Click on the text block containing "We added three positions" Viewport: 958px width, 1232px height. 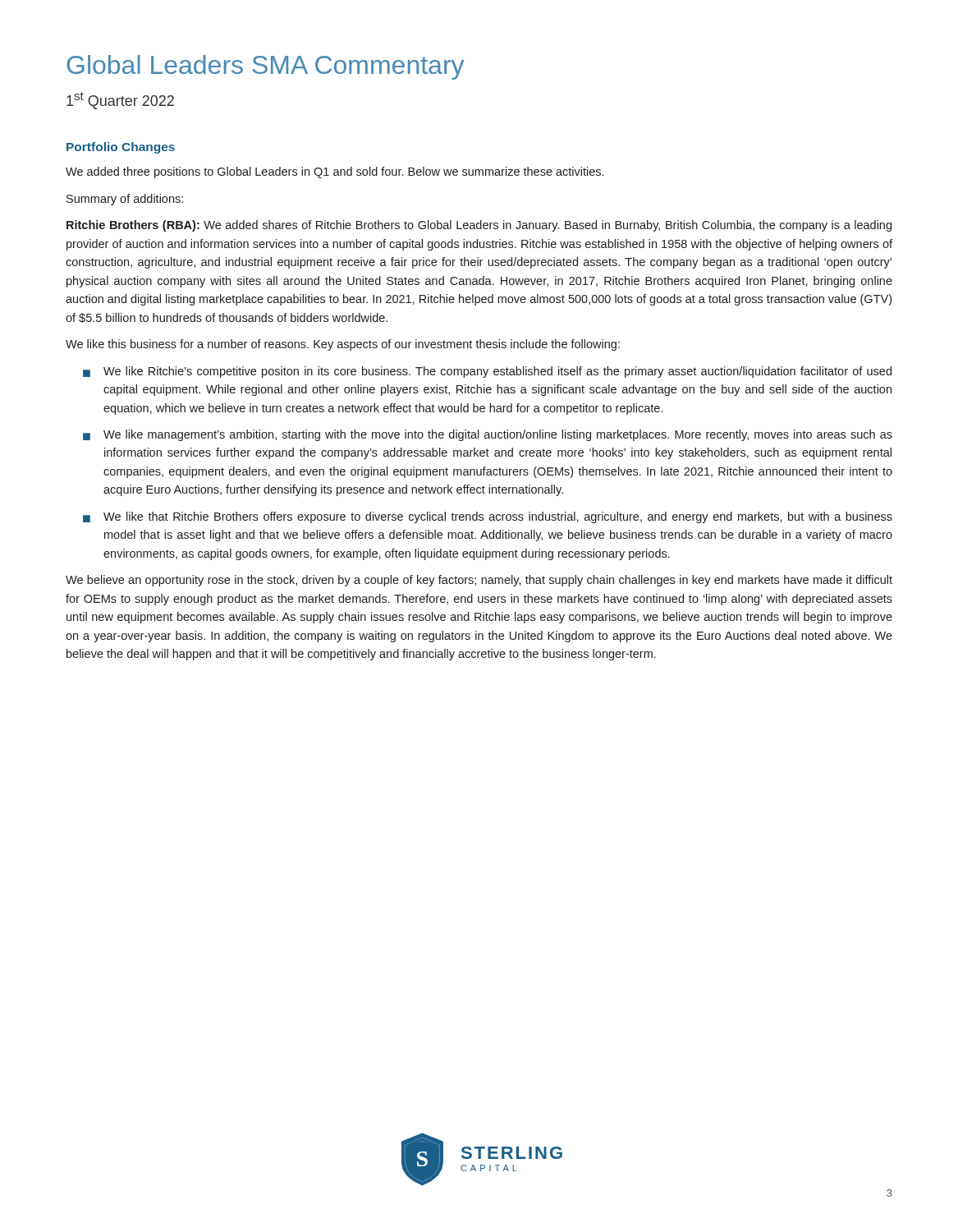coord(335,172)
